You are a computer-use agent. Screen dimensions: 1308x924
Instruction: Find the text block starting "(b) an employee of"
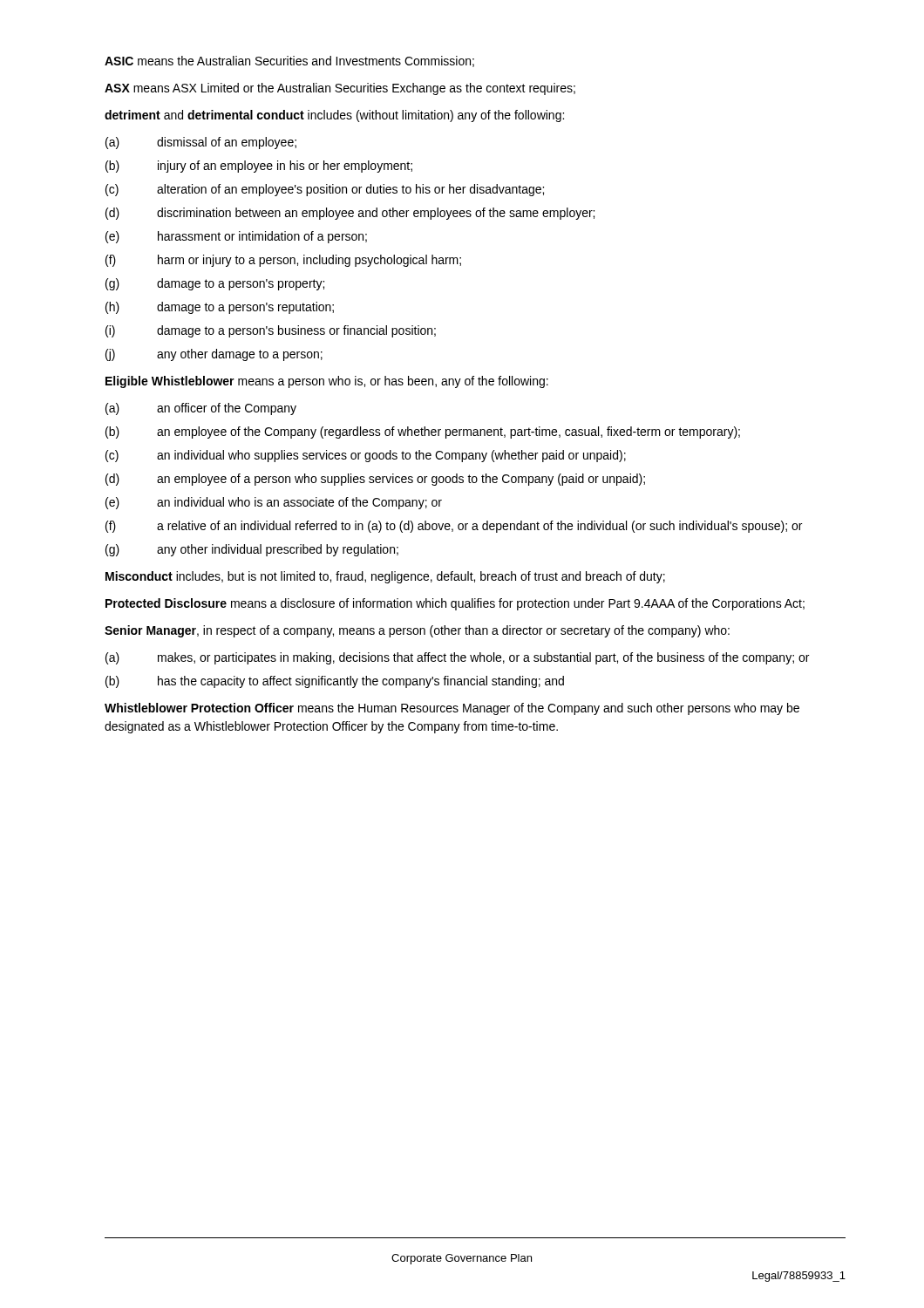point(475,432)
